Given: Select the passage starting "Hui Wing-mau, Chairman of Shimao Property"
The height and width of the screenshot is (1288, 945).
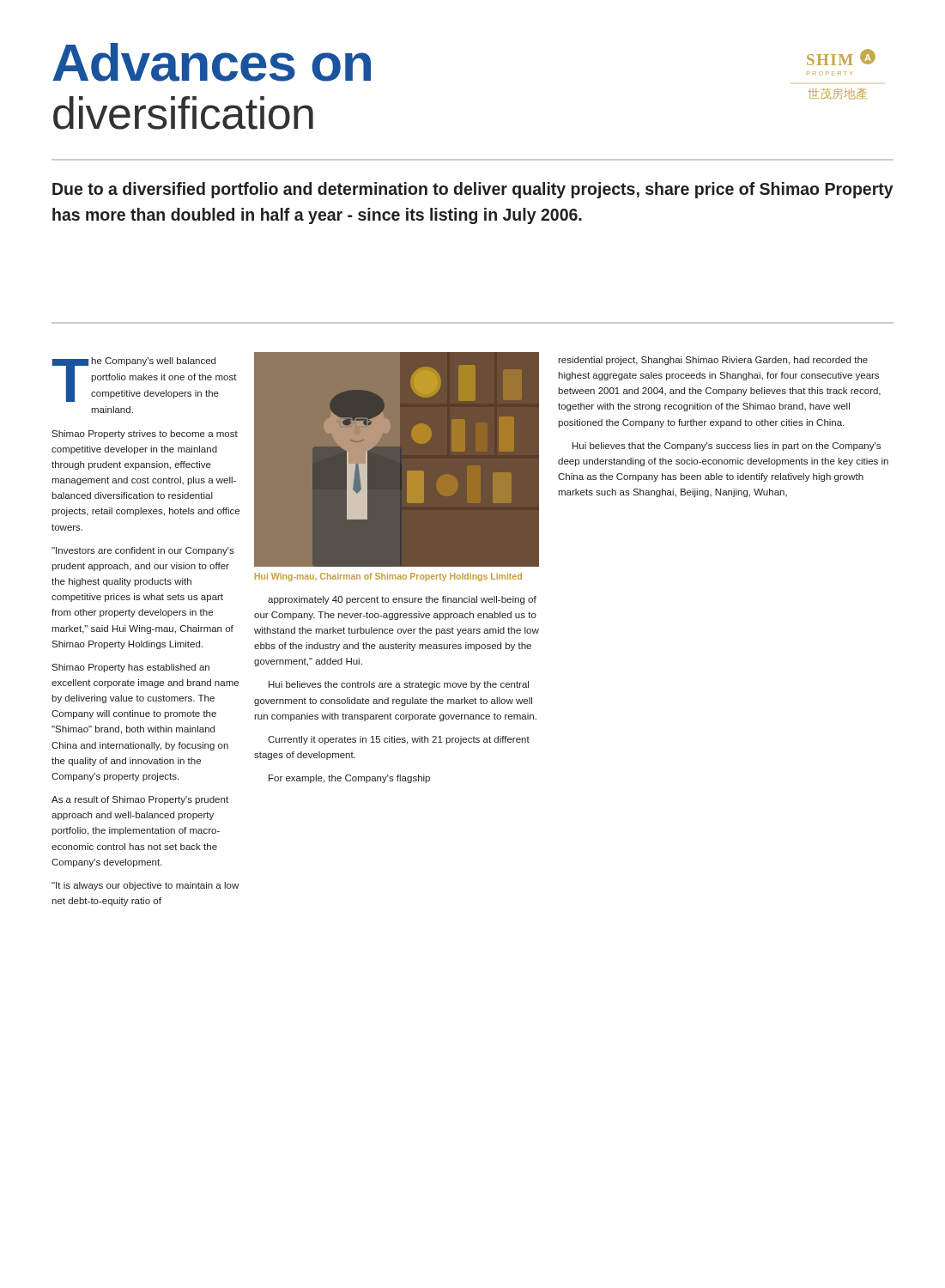Looking at the screenshot, I should point(388,576).
